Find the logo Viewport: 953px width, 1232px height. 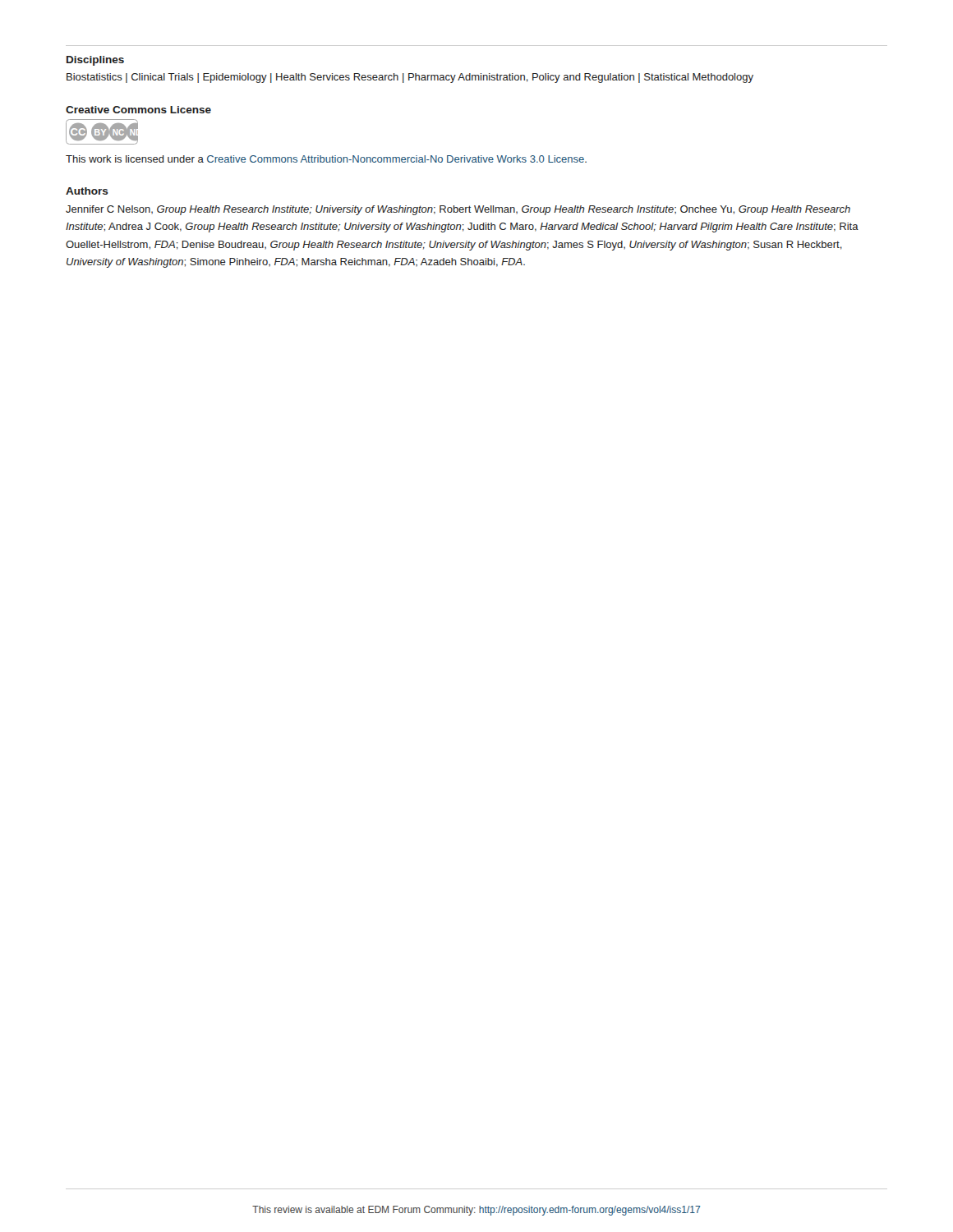point(102,131)
